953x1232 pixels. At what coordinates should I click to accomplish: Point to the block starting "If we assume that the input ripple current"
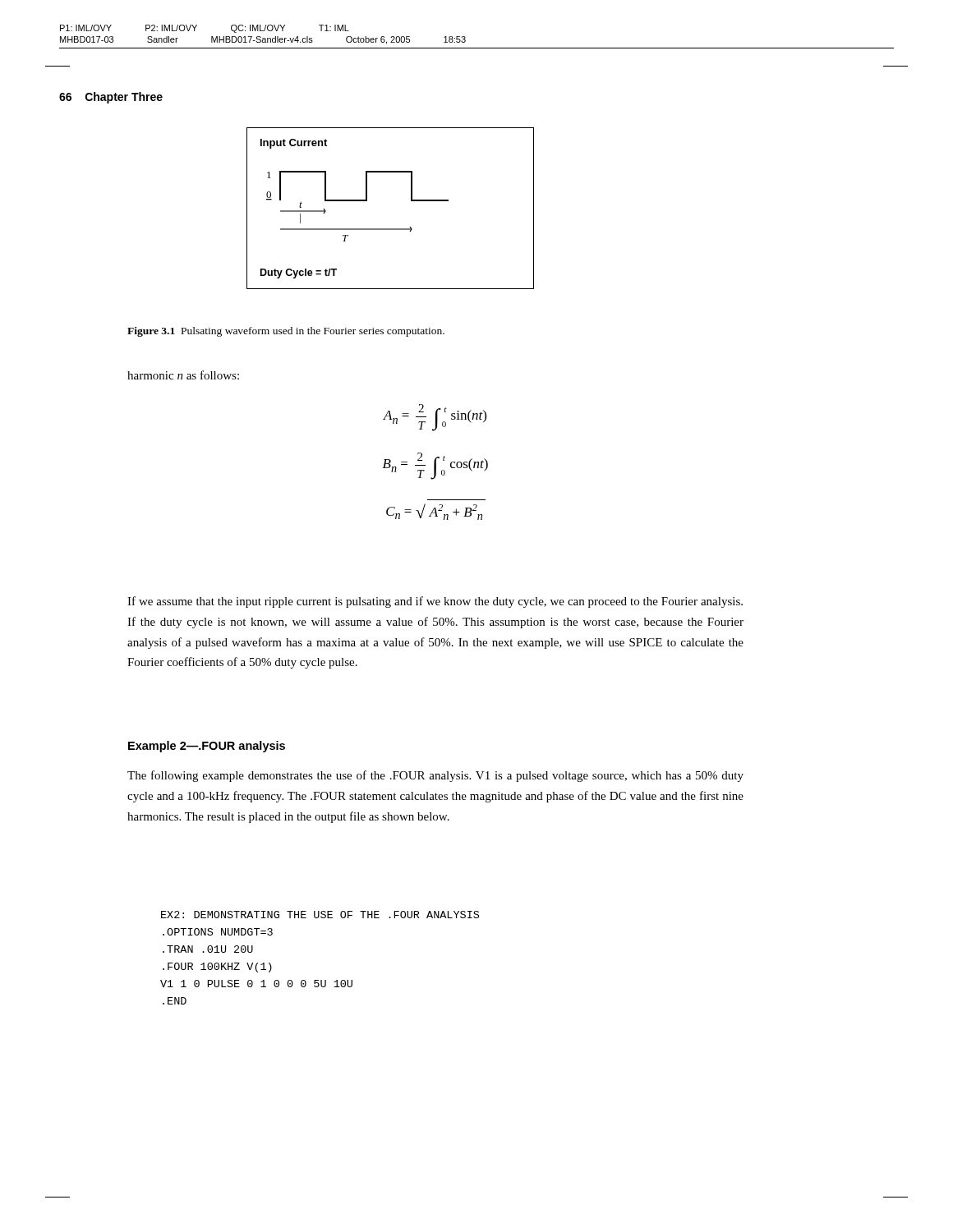[435, 632]
